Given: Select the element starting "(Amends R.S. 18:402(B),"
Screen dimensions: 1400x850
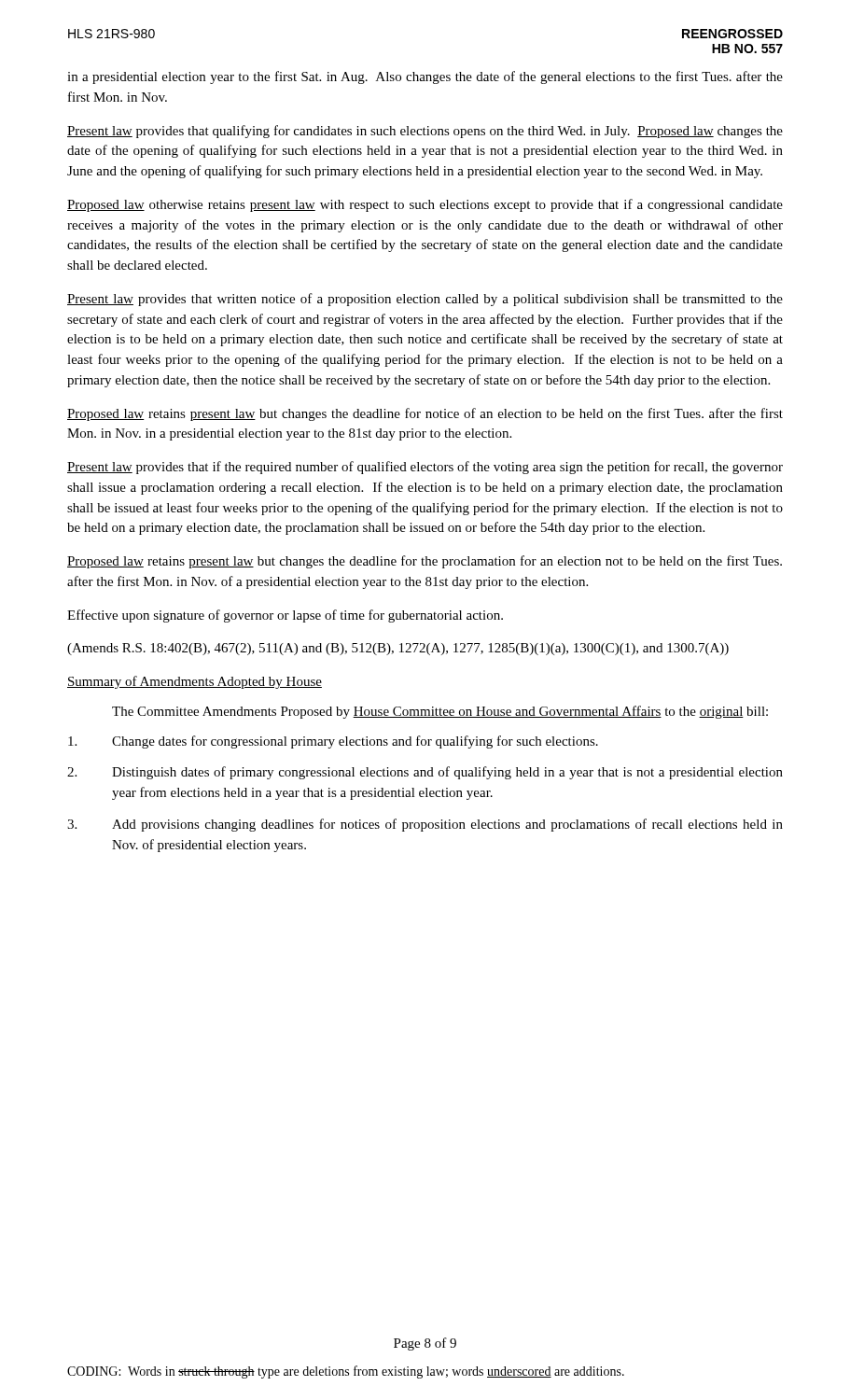Looking at the screenshot, I should tap(398, 648).
